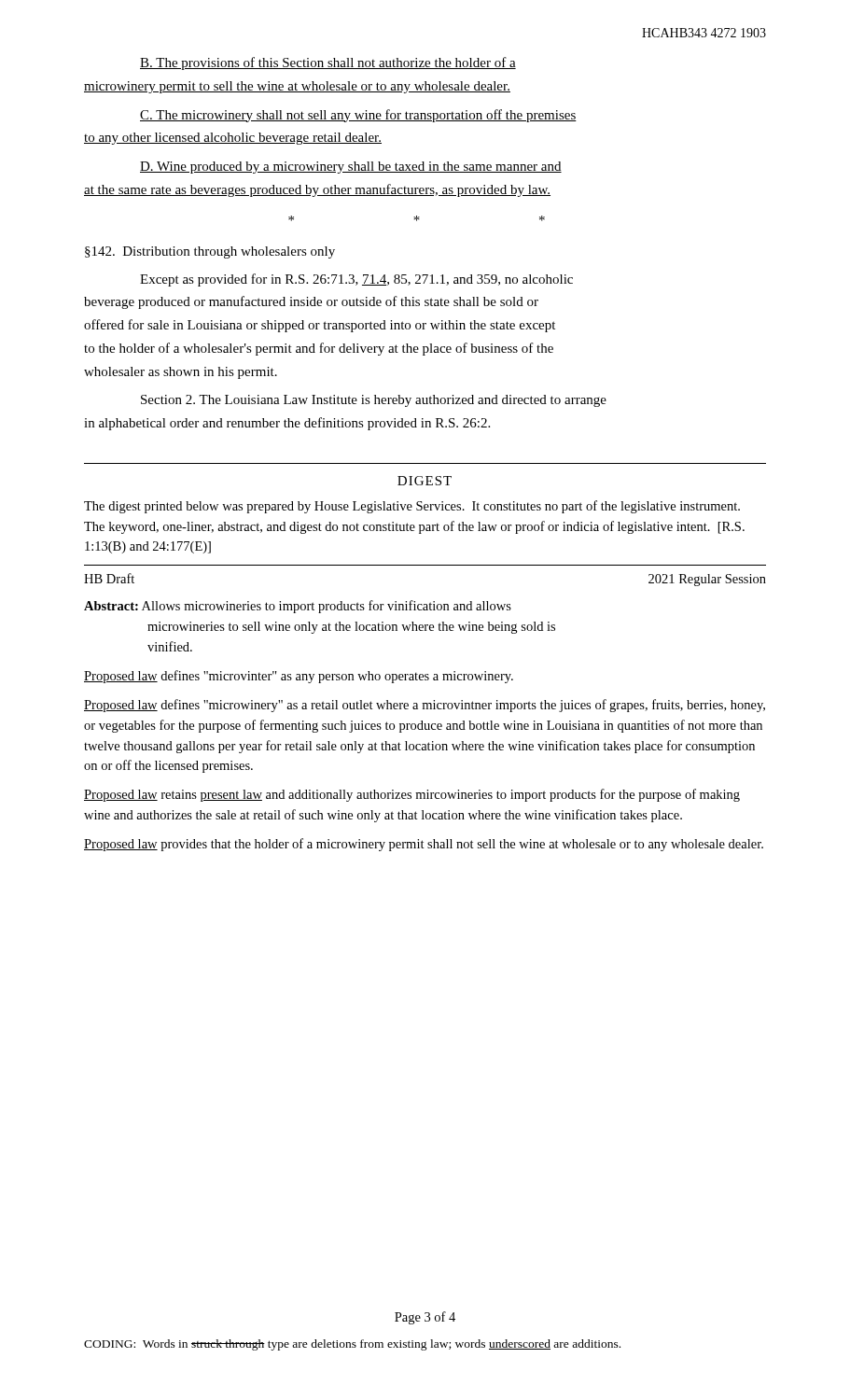Point to the block beginning "D. Wine produced"

point(425,178)
